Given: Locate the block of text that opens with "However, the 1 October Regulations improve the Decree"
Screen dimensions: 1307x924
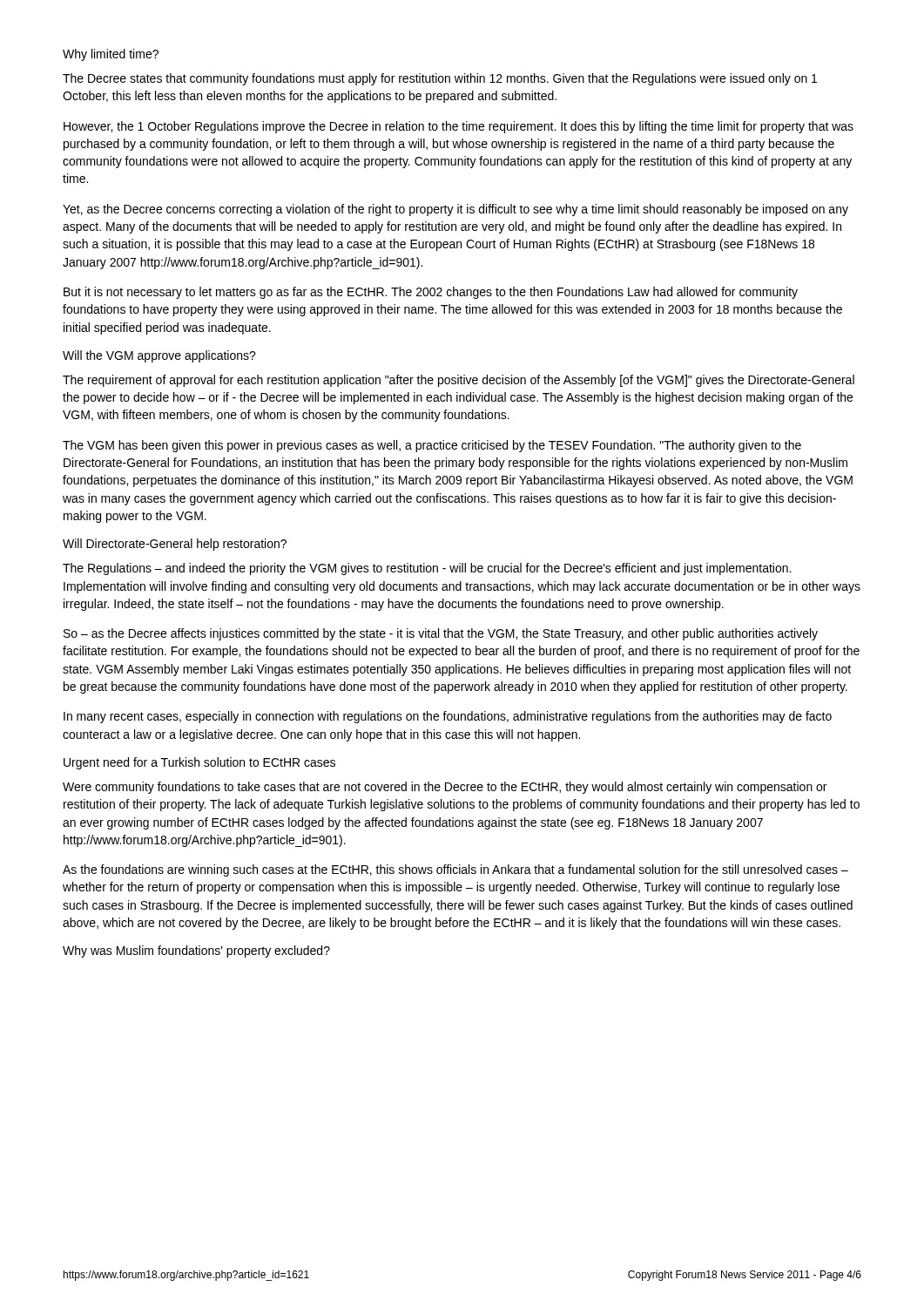Looking at the screenshot, I should tap(458, 153).
